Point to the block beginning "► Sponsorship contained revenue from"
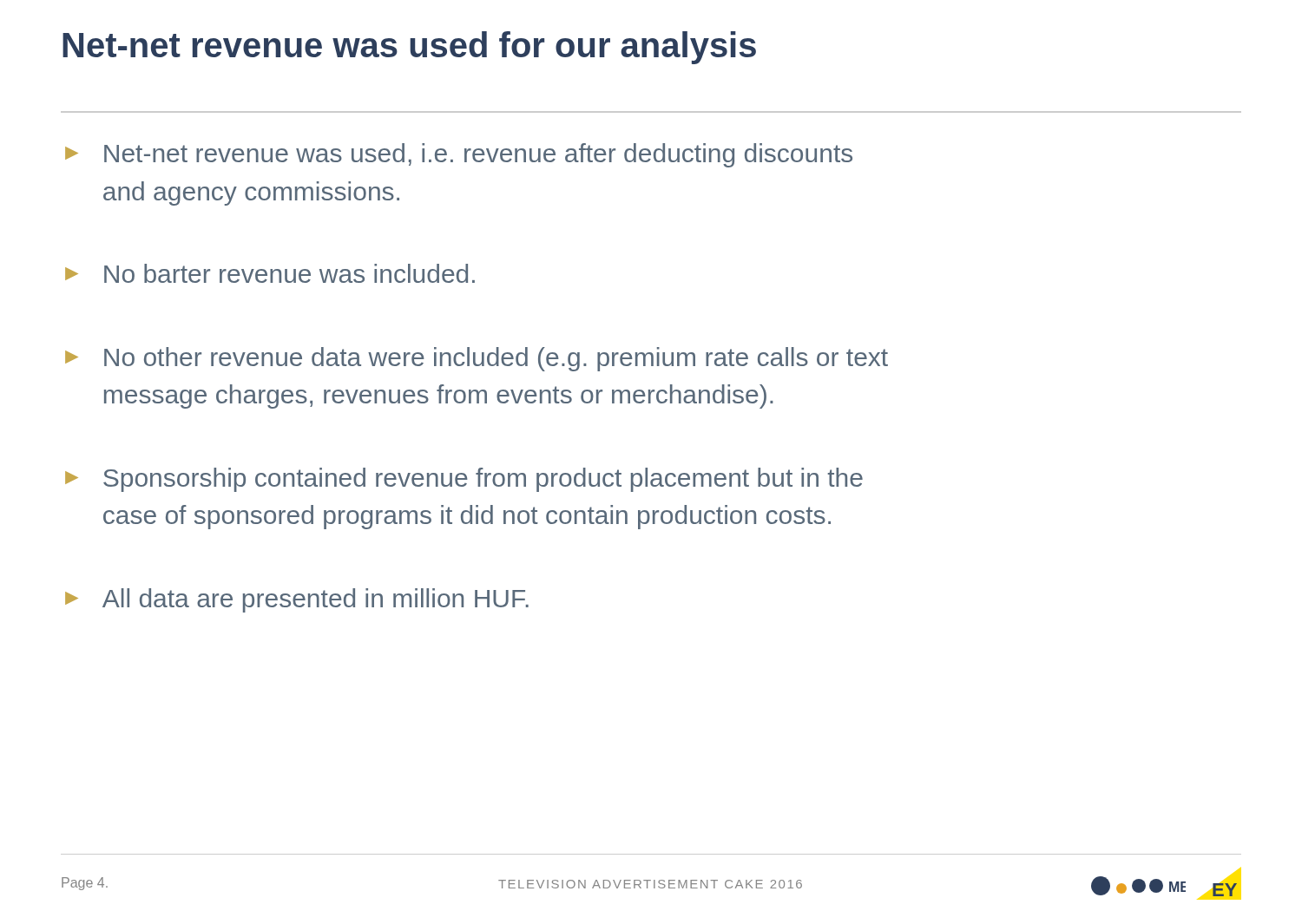Screen dimensions: 924x1302 (x=462, y=496)
